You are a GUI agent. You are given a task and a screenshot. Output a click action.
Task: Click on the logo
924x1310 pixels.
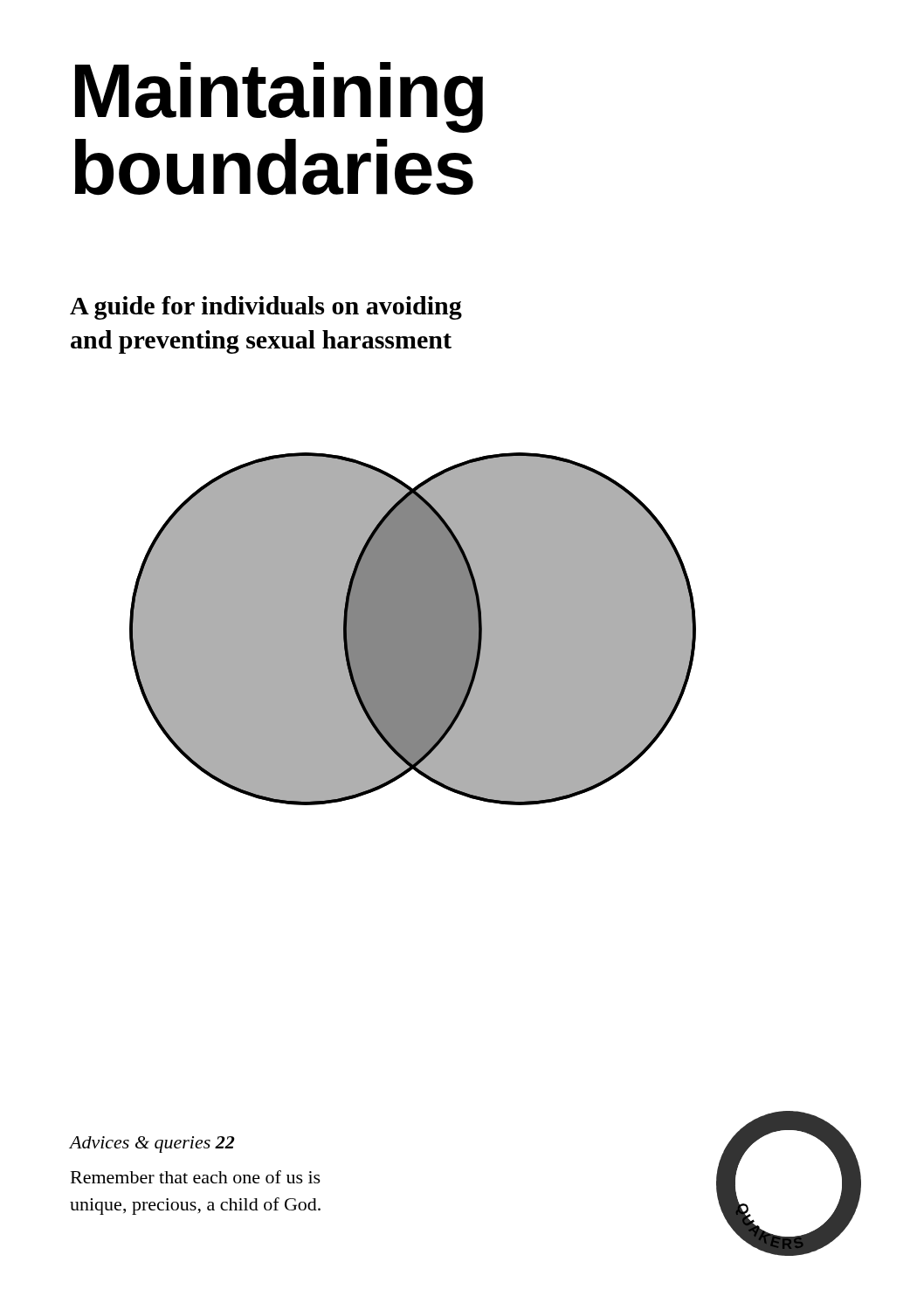coord(789,1183)
